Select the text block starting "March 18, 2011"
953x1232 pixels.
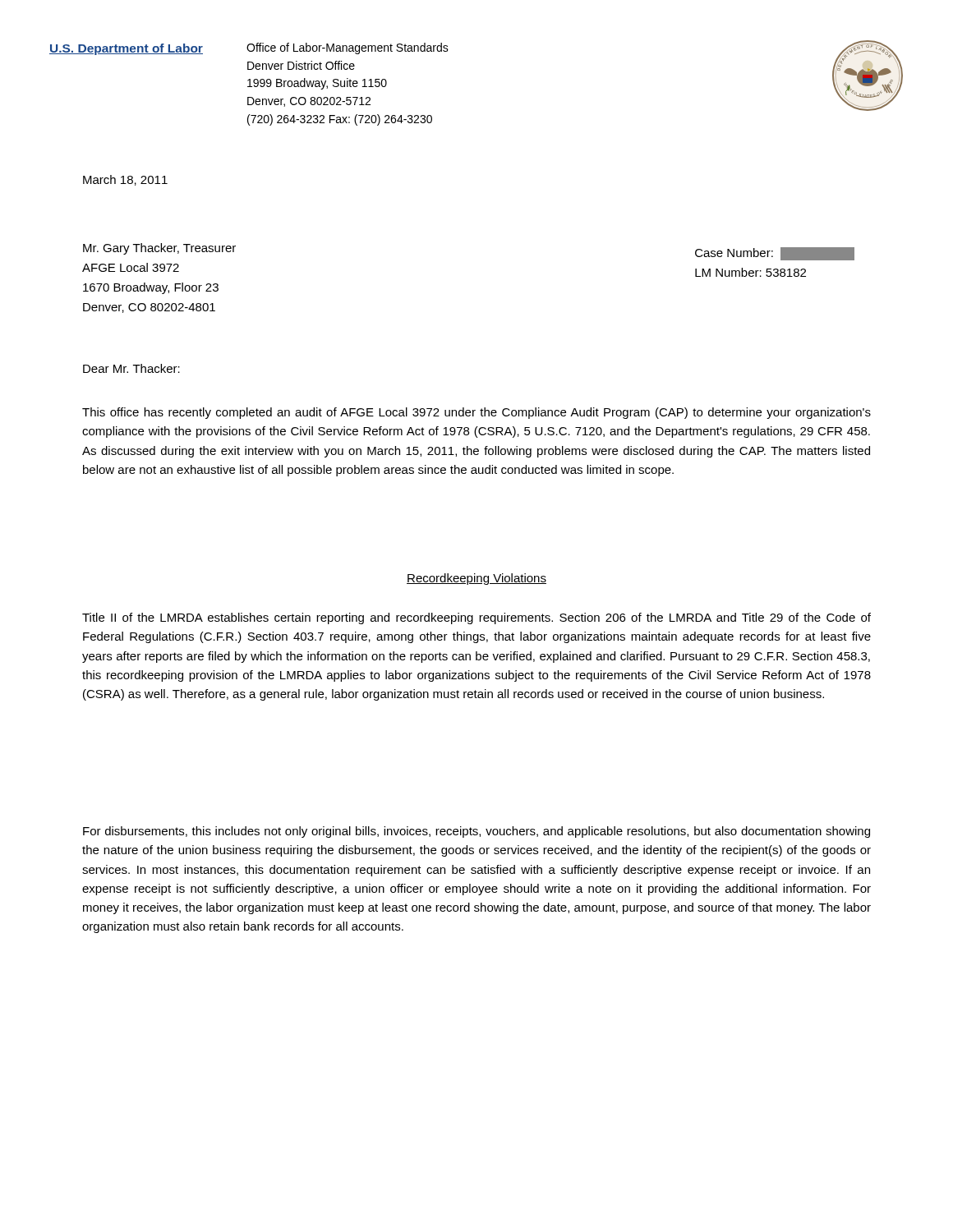pyautogui.click(x=125, y=179)
